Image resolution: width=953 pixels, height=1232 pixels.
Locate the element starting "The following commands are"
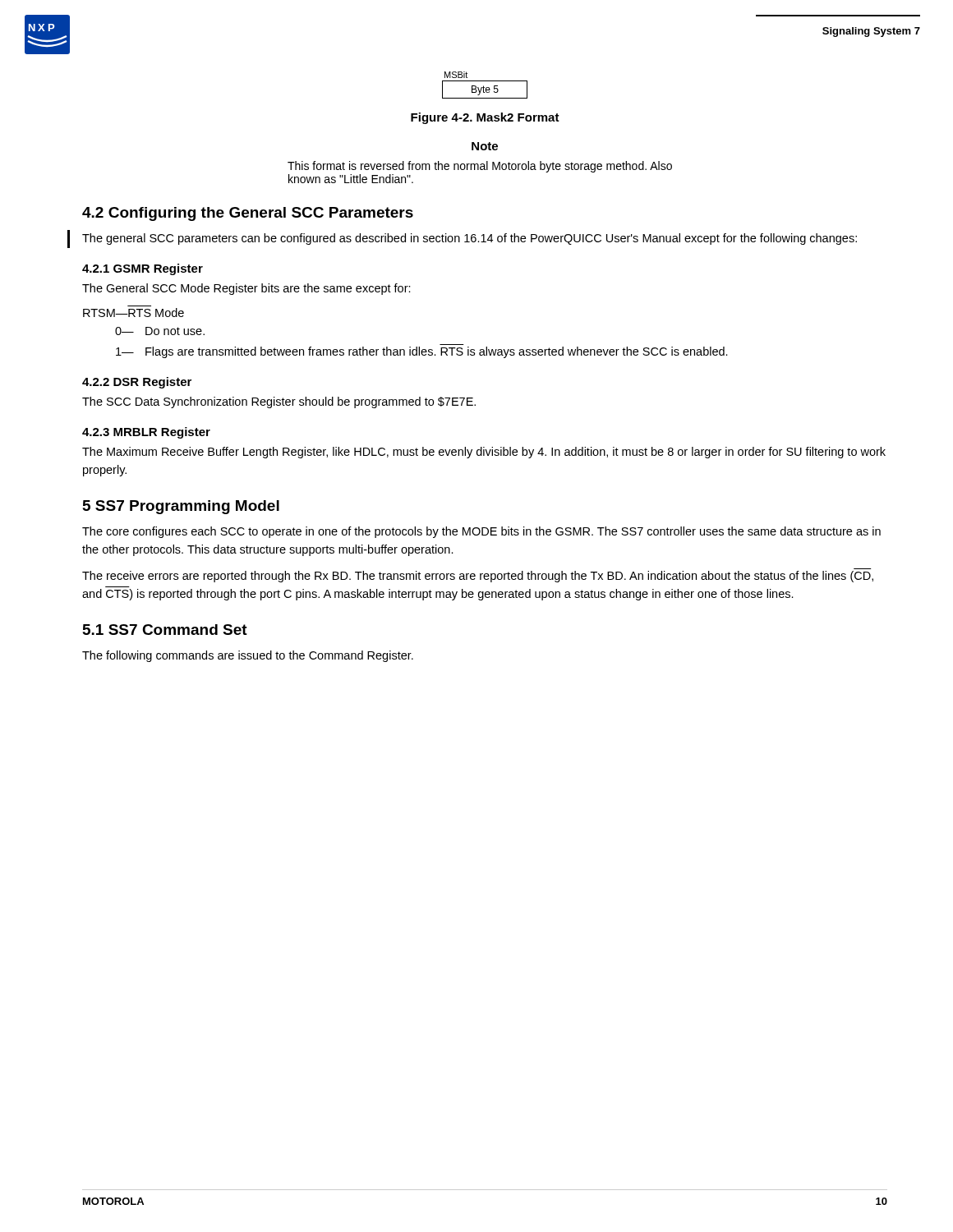(248, 656)
